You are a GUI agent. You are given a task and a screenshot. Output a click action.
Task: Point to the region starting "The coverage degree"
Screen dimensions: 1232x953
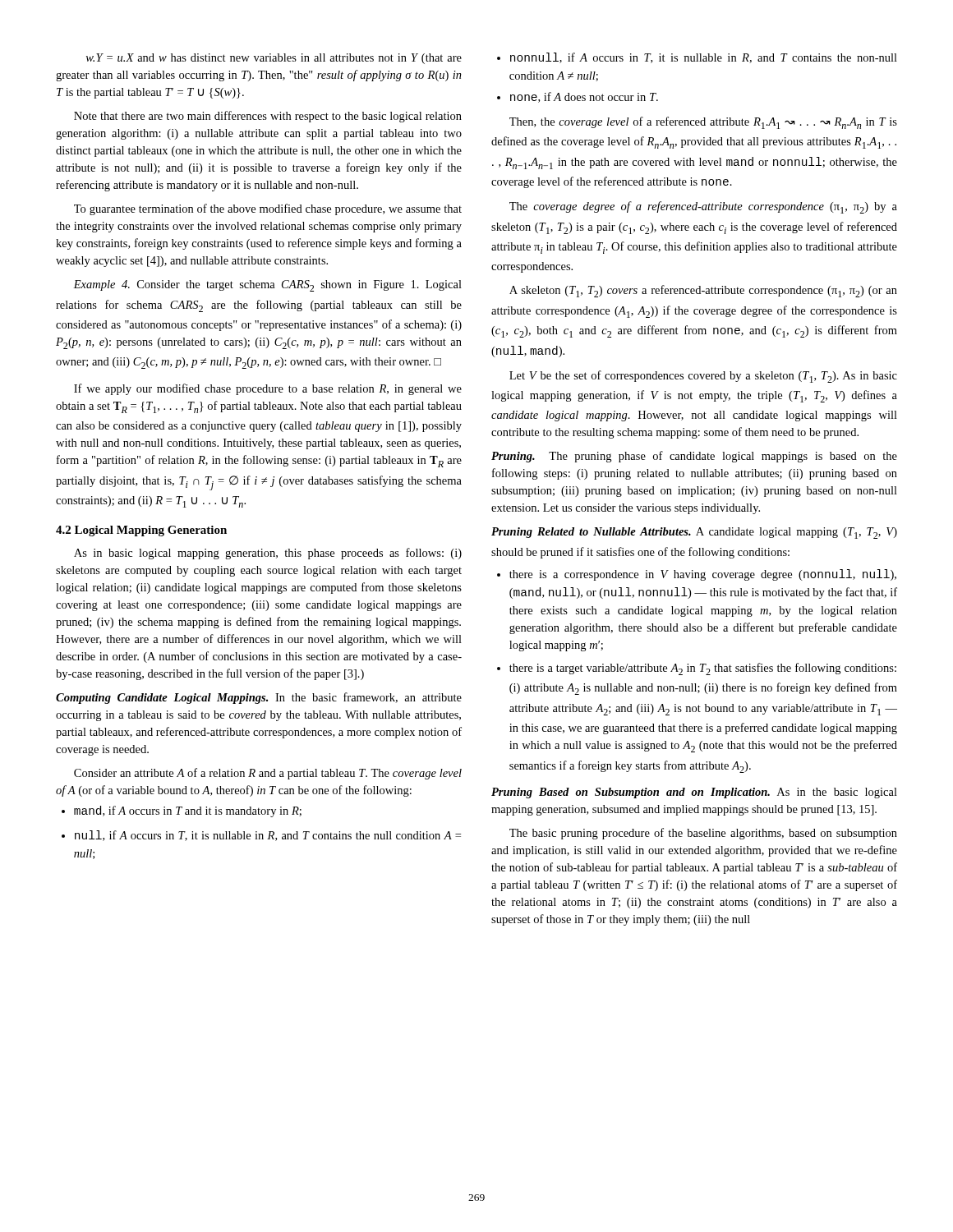pyautogui.click(x=694, y=237)
